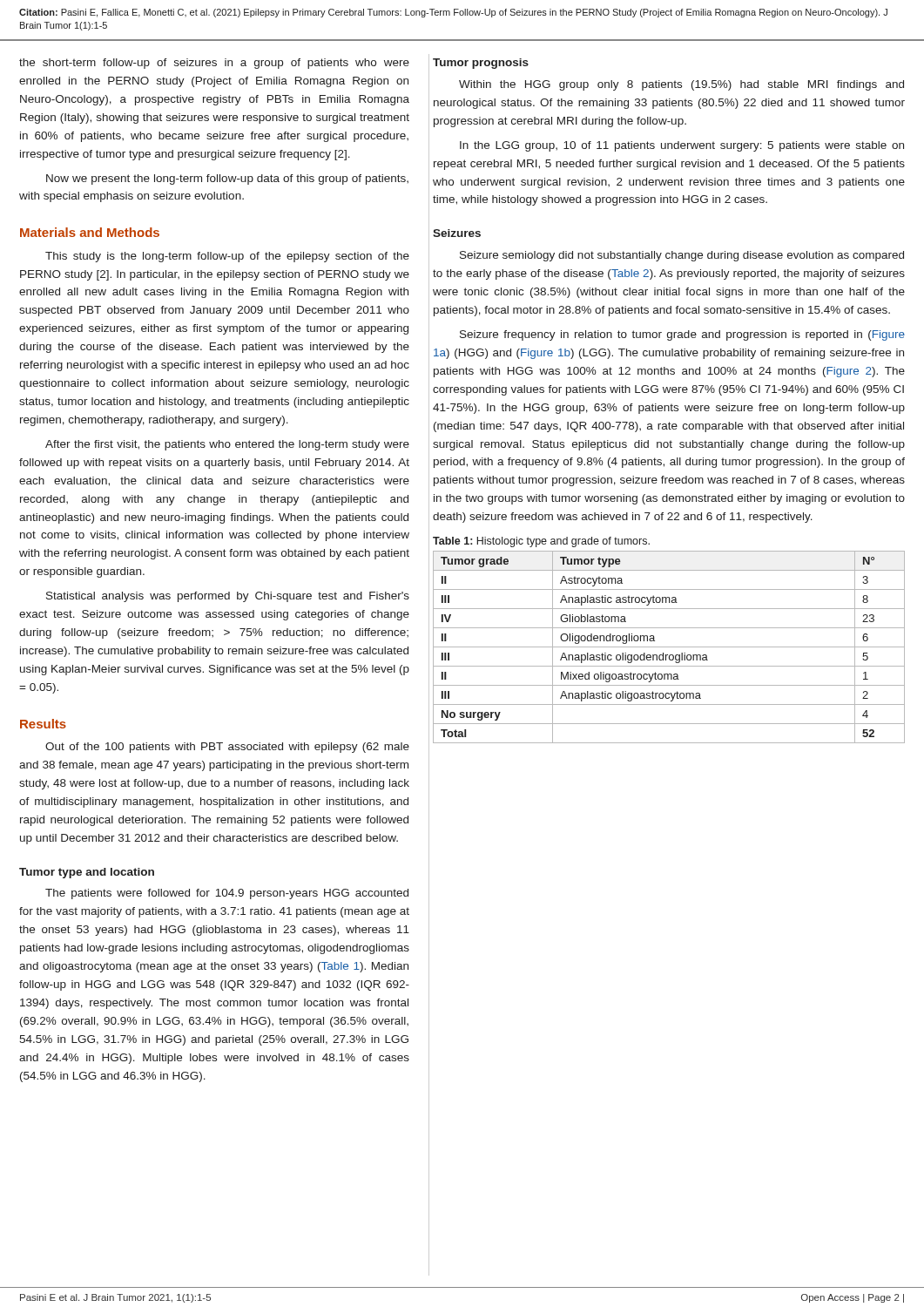Find the block on this page that starts "This study is the long-term"
The height and width of the screenshot is (1307, 924).
click(x=214, y=338)
